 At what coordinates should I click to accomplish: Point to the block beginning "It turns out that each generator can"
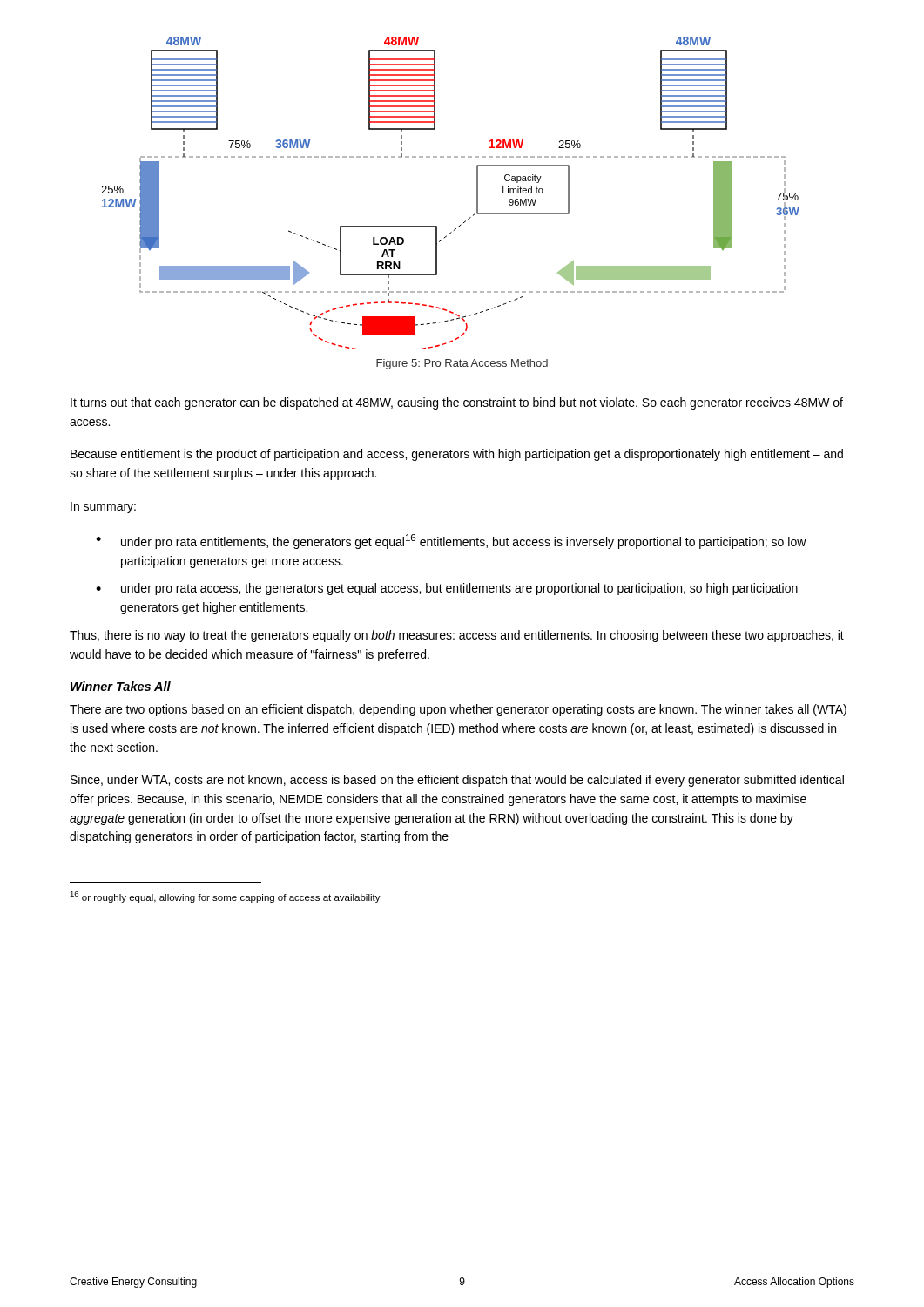pos(456,412)
